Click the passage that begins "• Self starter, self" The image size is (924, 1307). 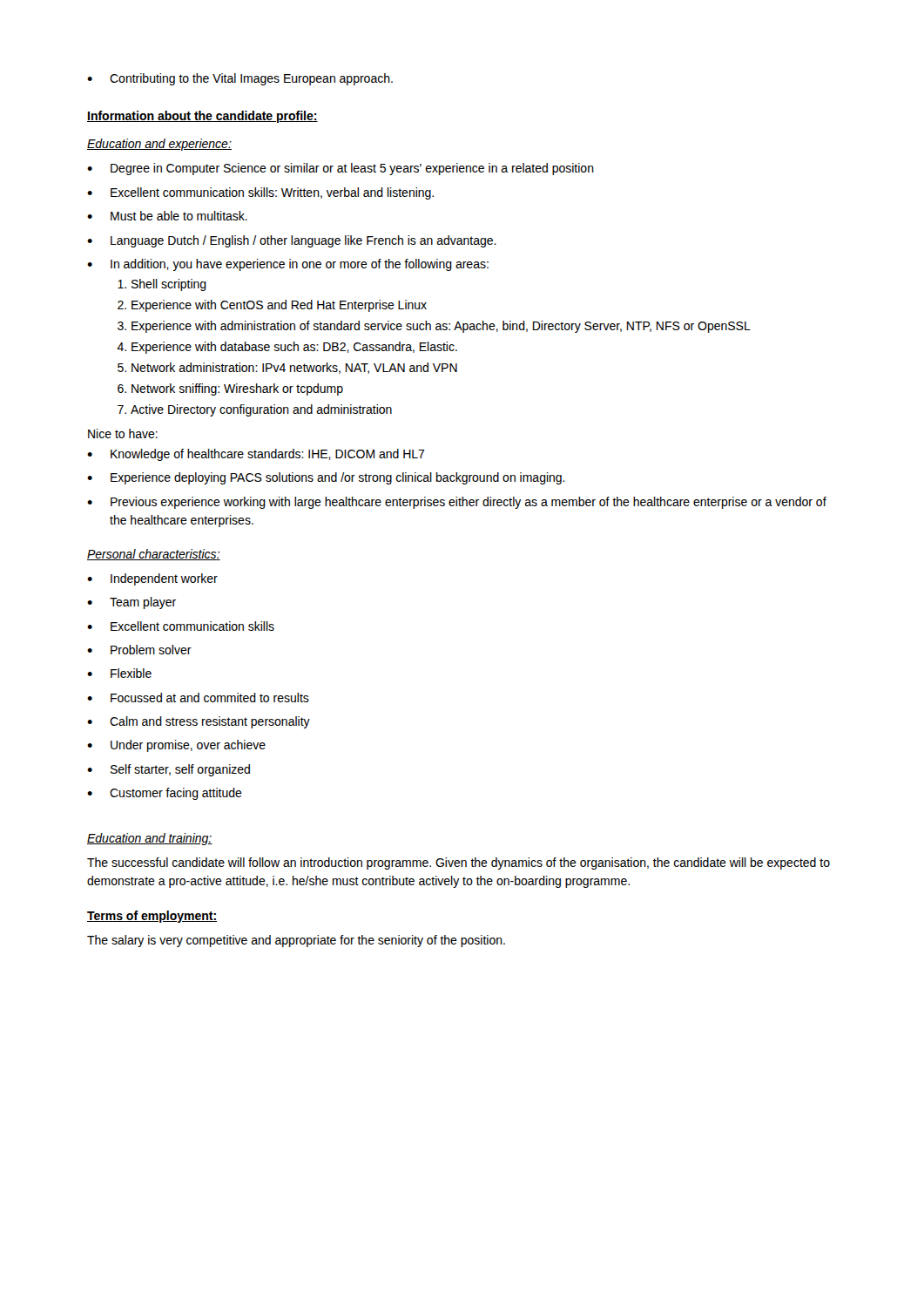pyautogui.click(x=169, y=770)
